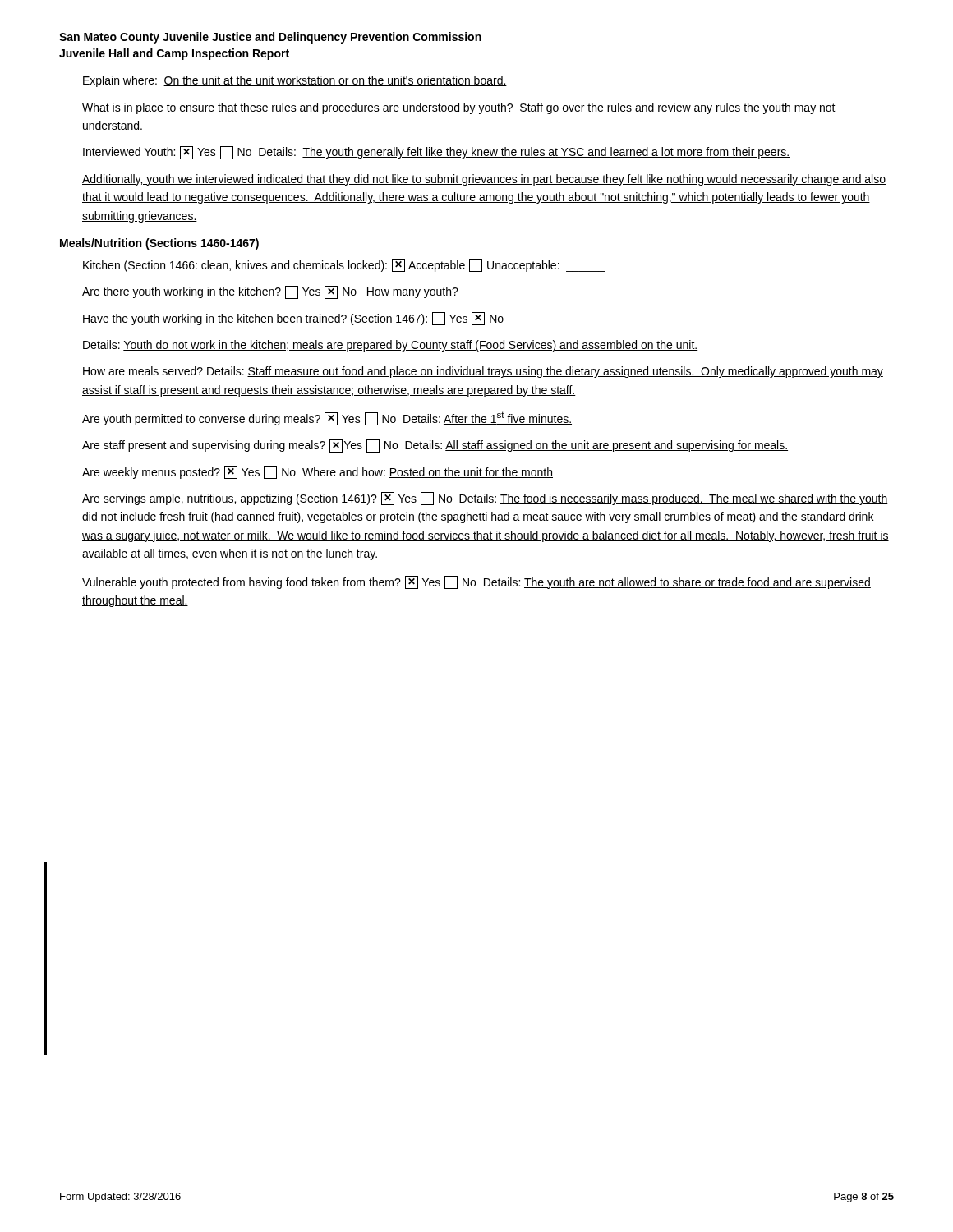The width and height of the screenshot is (953, 1232).
Task: Point to the block starting "Interviewed Youth: Yes No"
Action: tap(436, 152)
